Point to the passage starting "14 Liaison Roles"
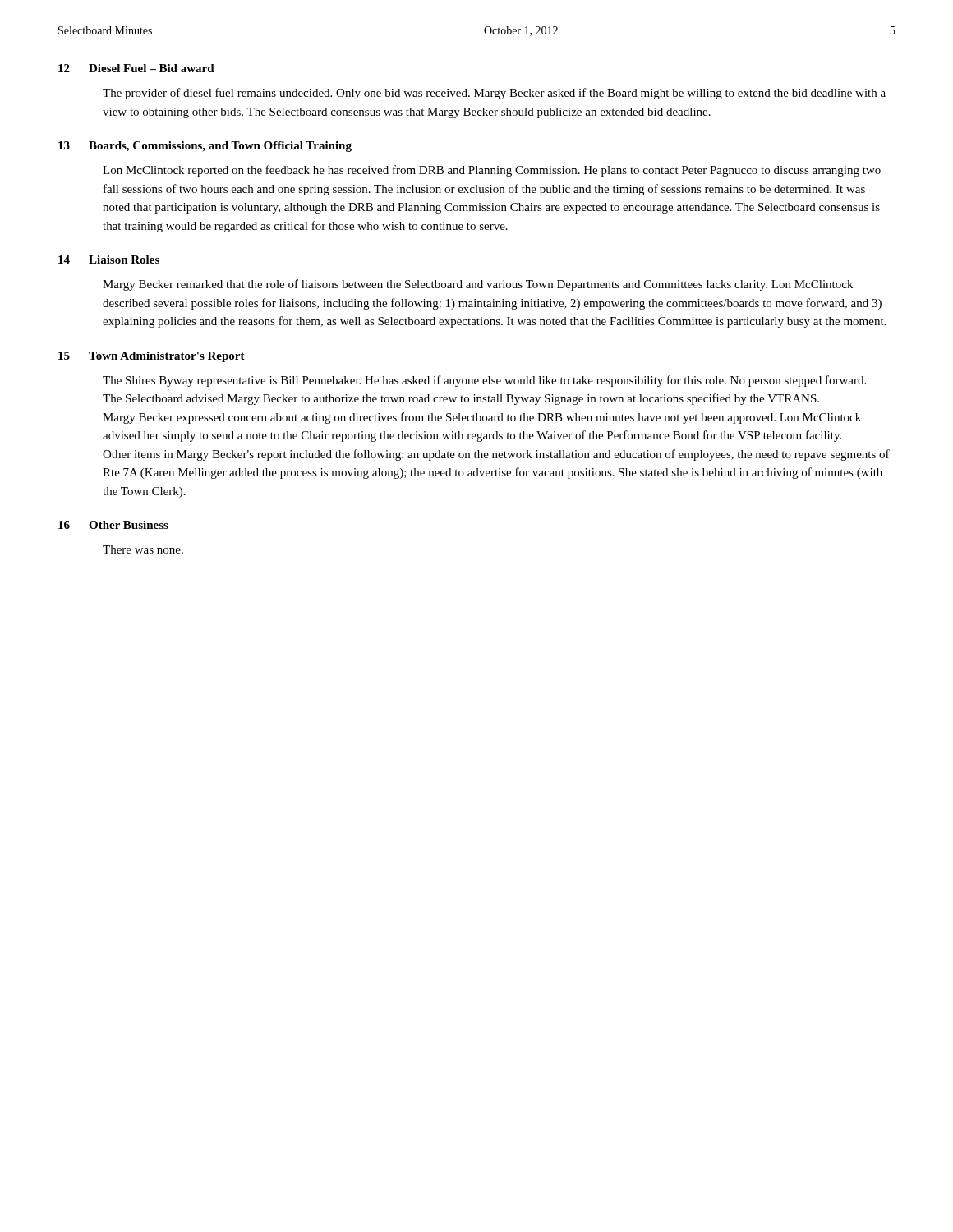This screenshot has width=953, height=1232. point(109,260)
